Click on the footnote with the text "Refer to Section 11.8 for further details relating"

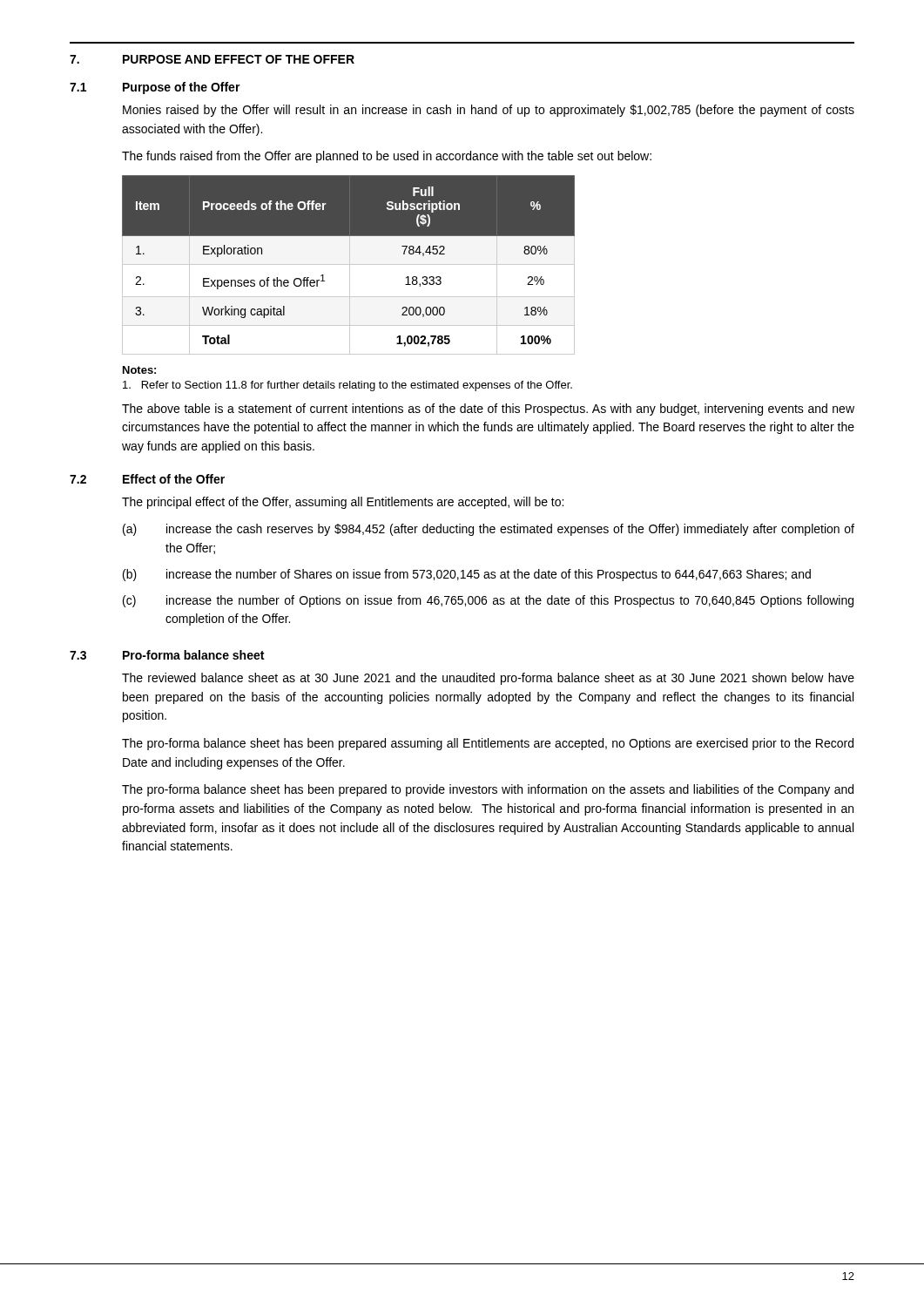(347, 384)
